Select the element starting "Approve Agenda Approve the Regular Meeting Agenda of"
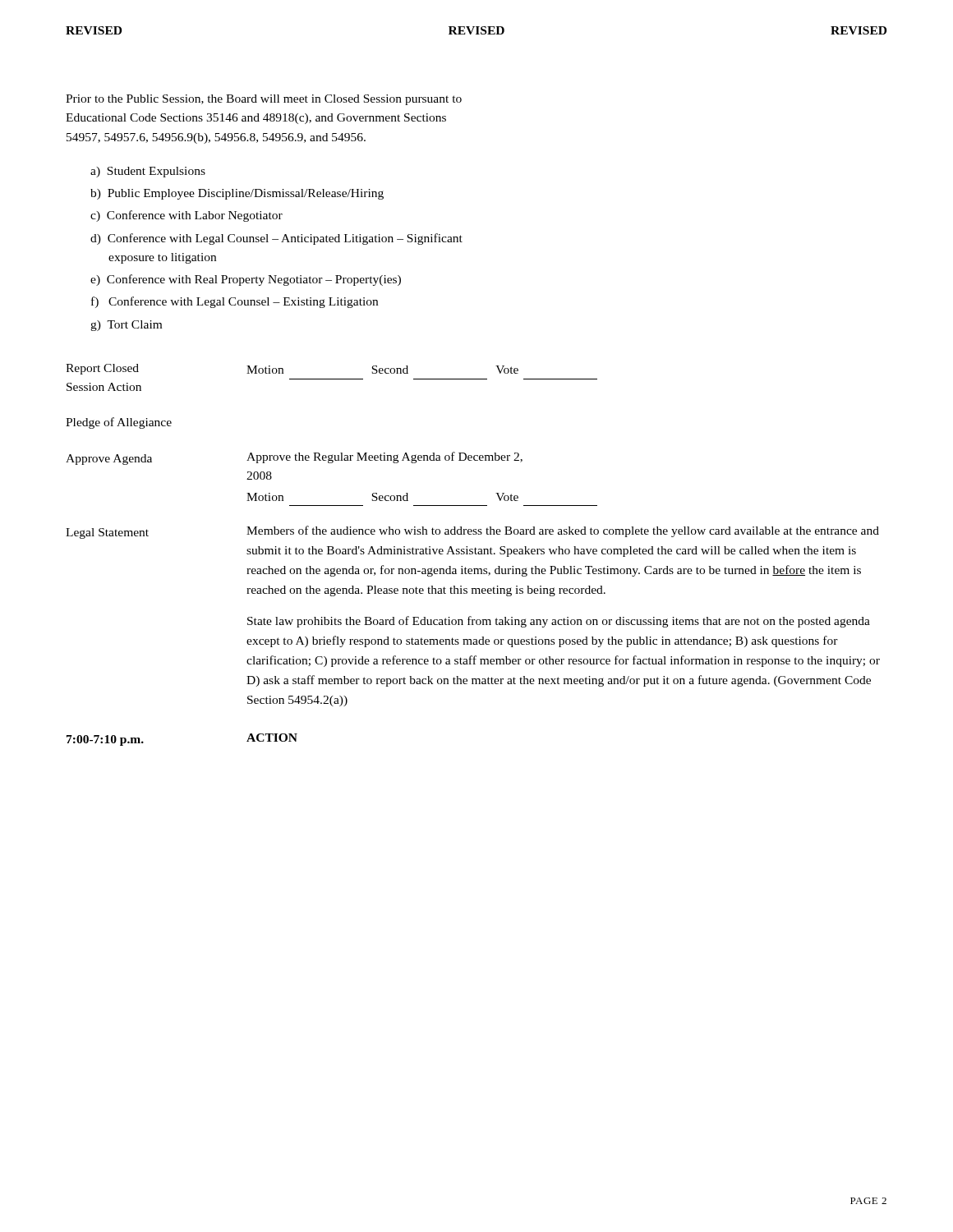This screenshot has height=1232, width=953. click(x=294, y=458)
